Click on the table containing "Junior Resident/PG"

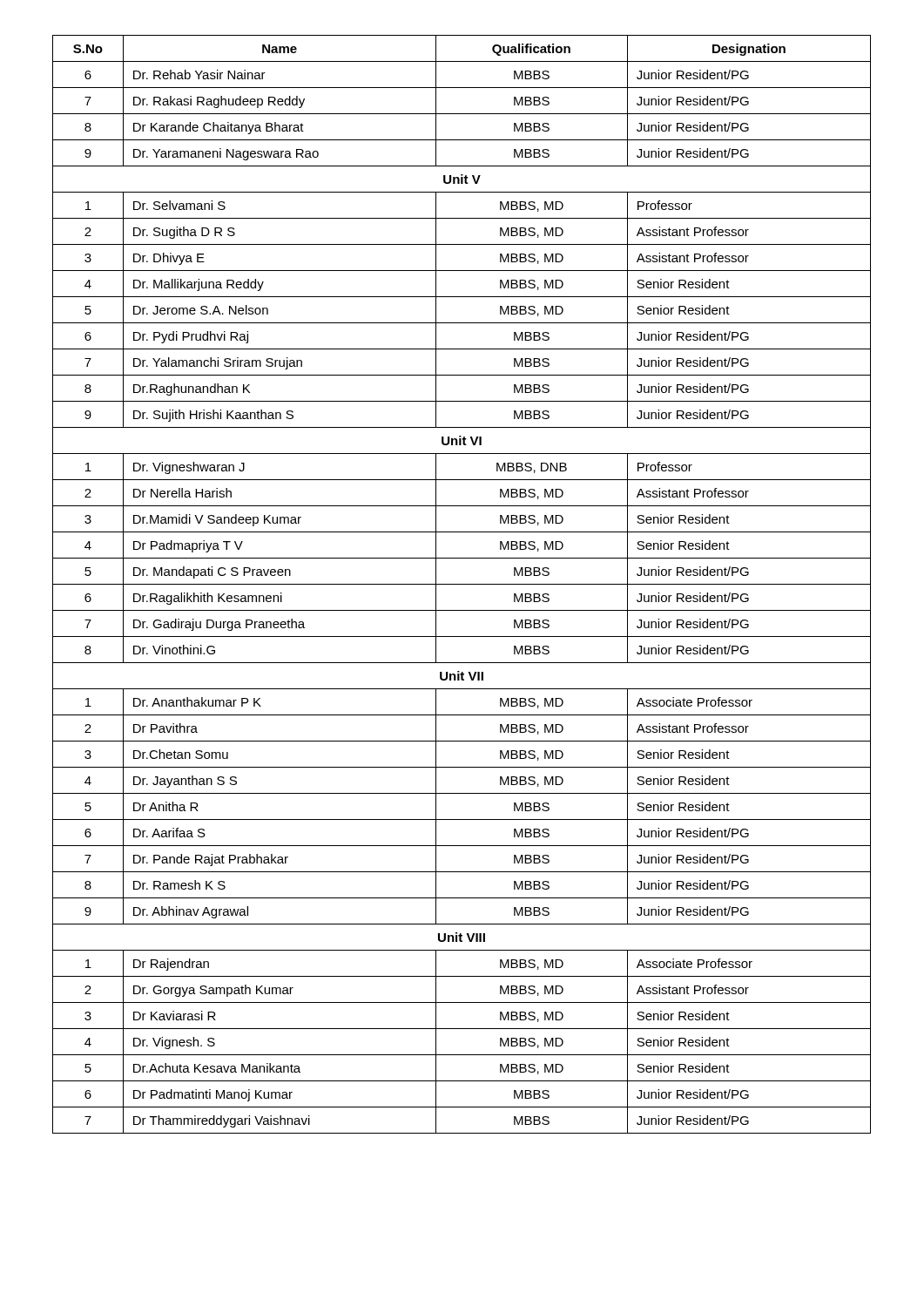(x=462, y=584)
